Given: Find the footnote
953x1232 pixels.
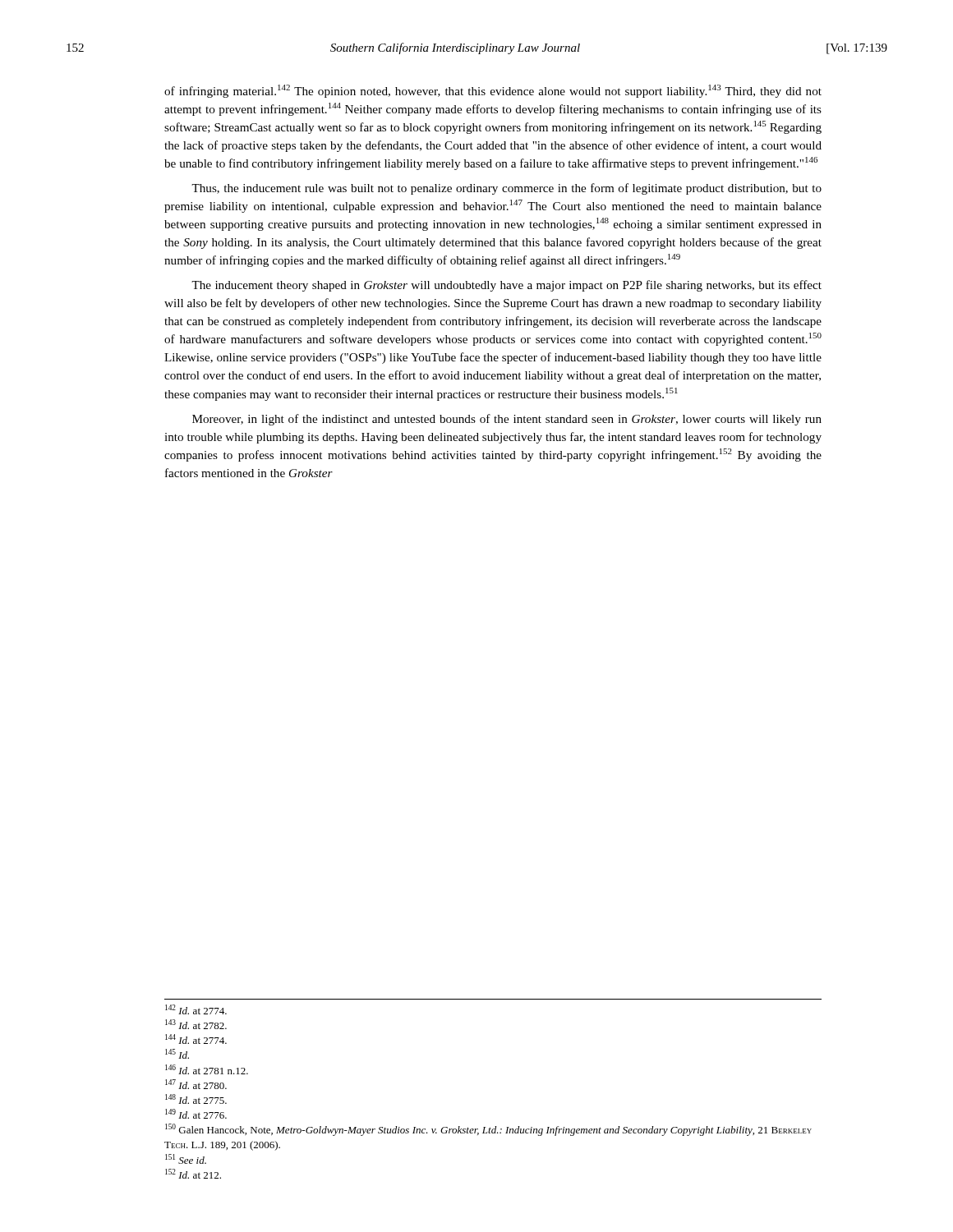Looking at the screenshot, I should 493,1093.
